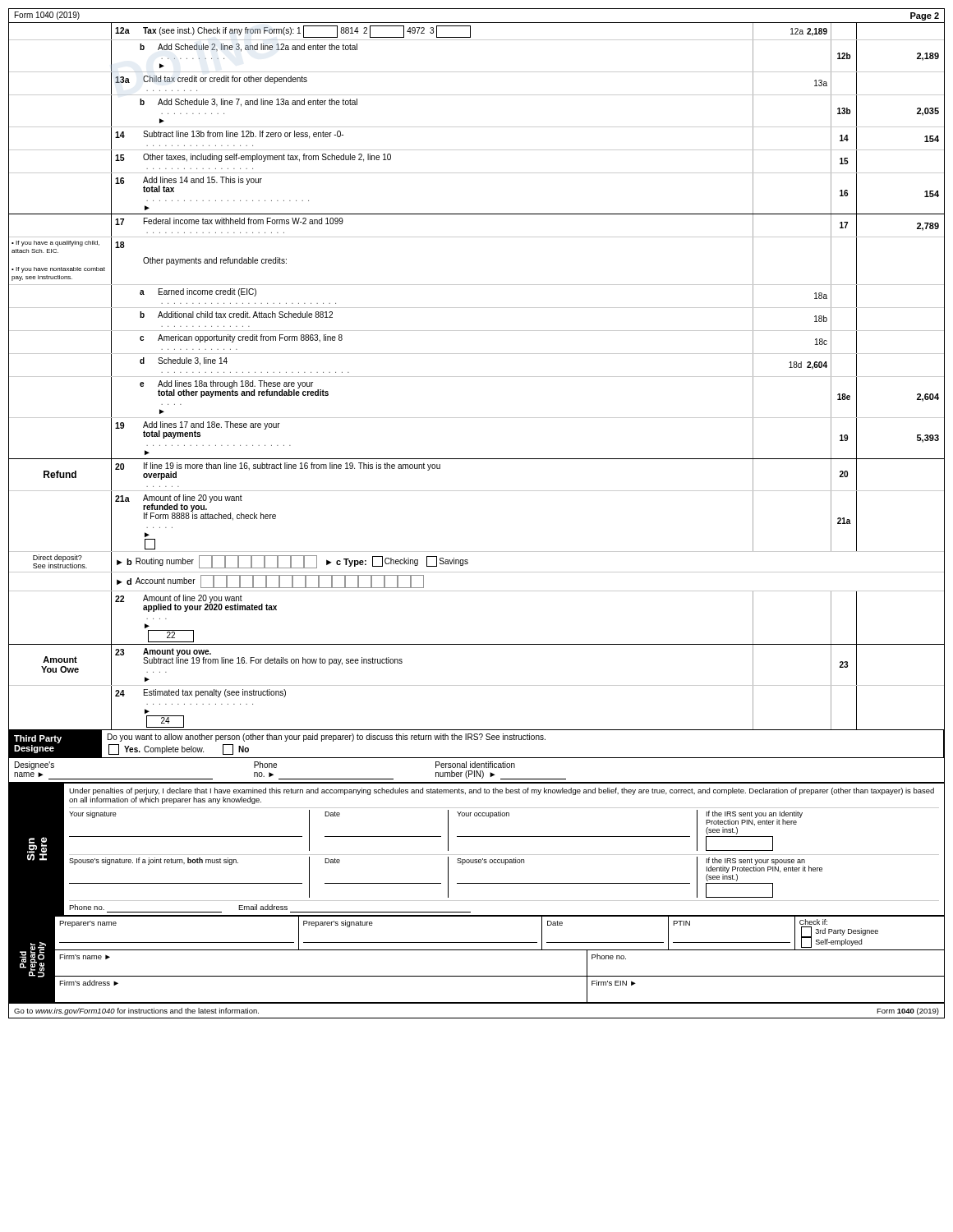Find the passage starting "Designee'sname ► Phoneno. ► Personal identificationnumber (PIN)"

[290, 770]
